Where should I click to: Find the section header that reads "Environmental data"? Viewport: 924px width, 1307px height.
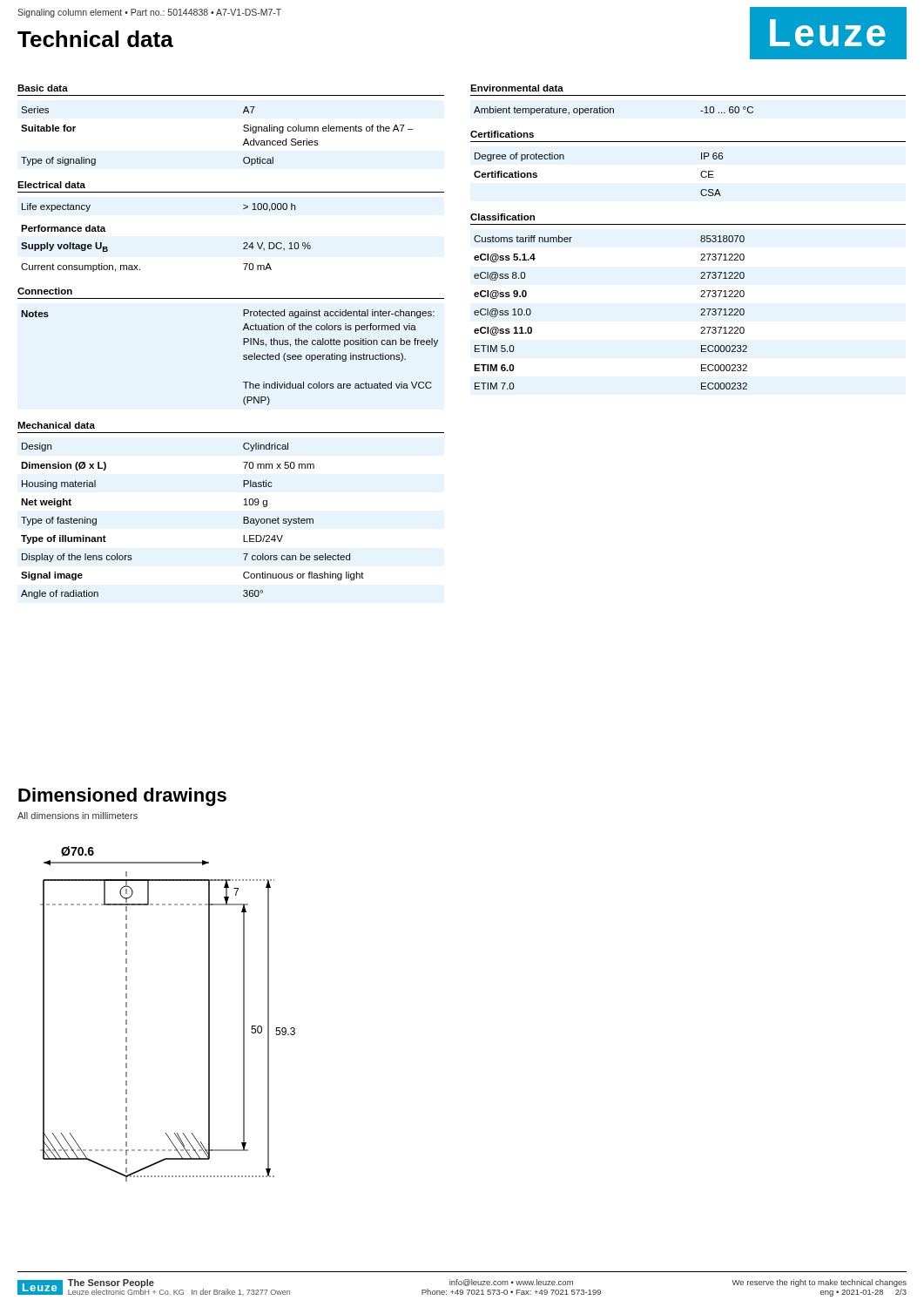click(x=517, y=88)
